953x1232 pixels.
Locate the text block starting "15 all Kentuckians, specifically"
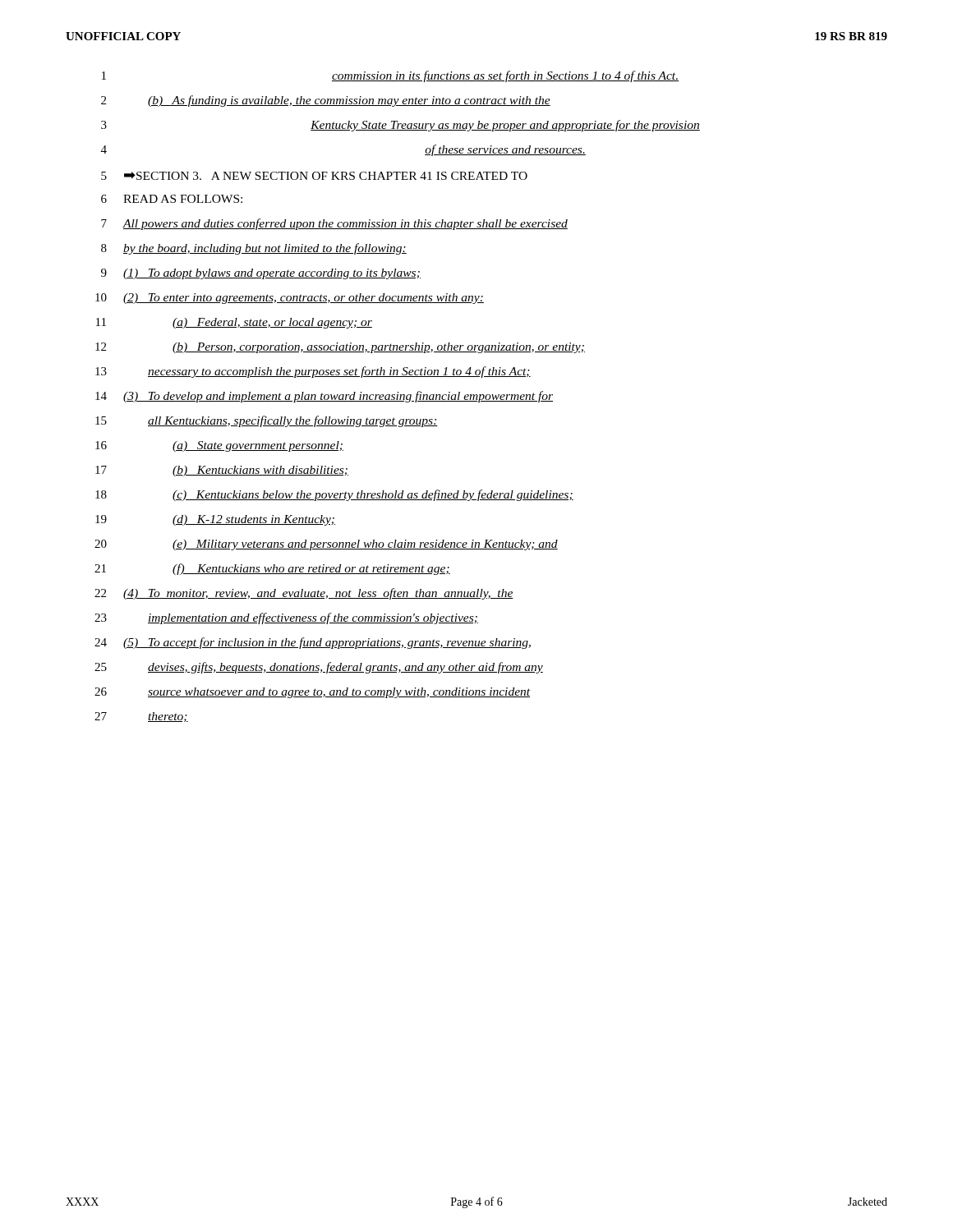pyautogui.click(x=267, y=421)
